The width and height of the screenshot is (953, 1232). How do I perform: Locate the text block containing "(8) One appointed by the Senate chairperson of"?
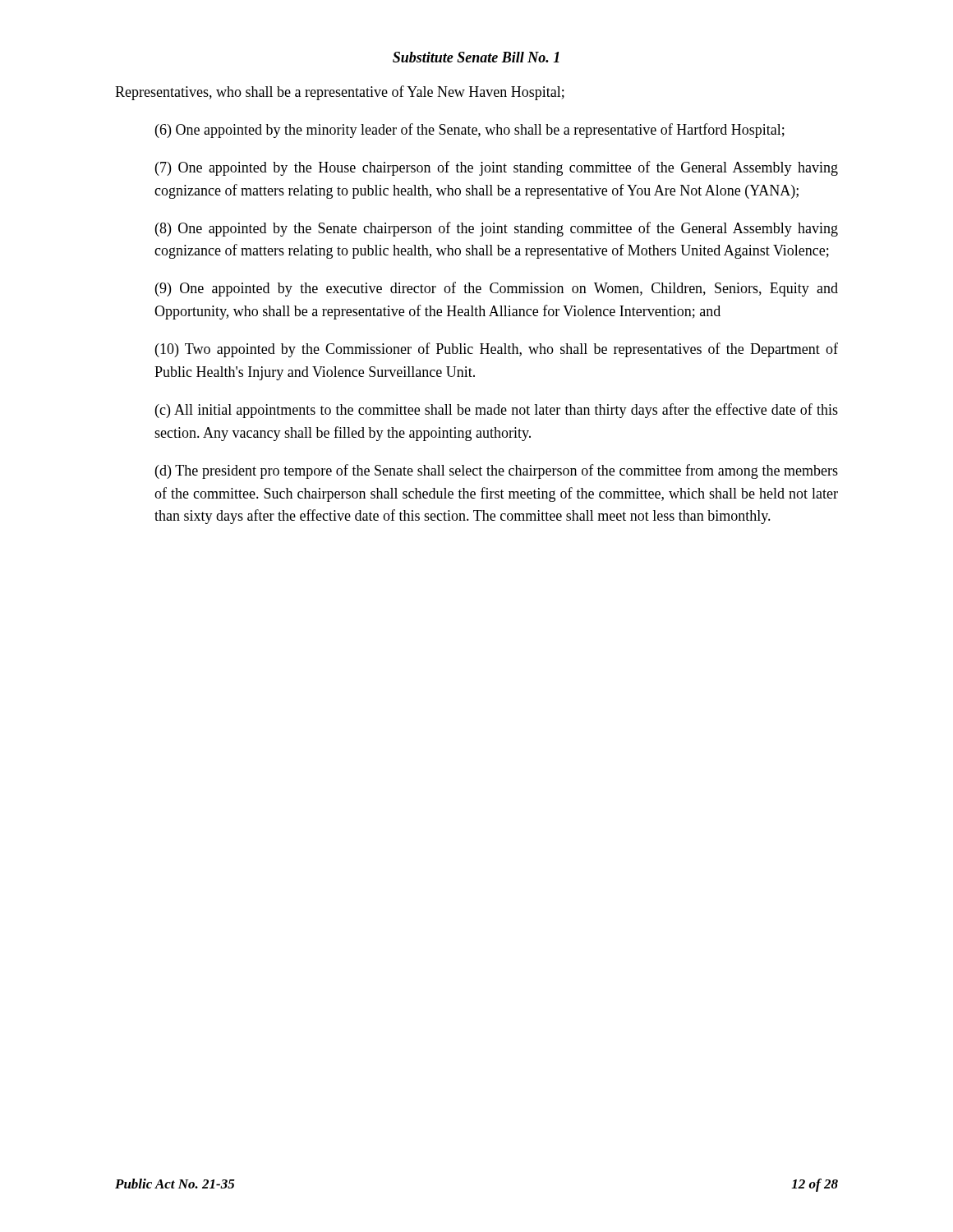pos(496,239)
